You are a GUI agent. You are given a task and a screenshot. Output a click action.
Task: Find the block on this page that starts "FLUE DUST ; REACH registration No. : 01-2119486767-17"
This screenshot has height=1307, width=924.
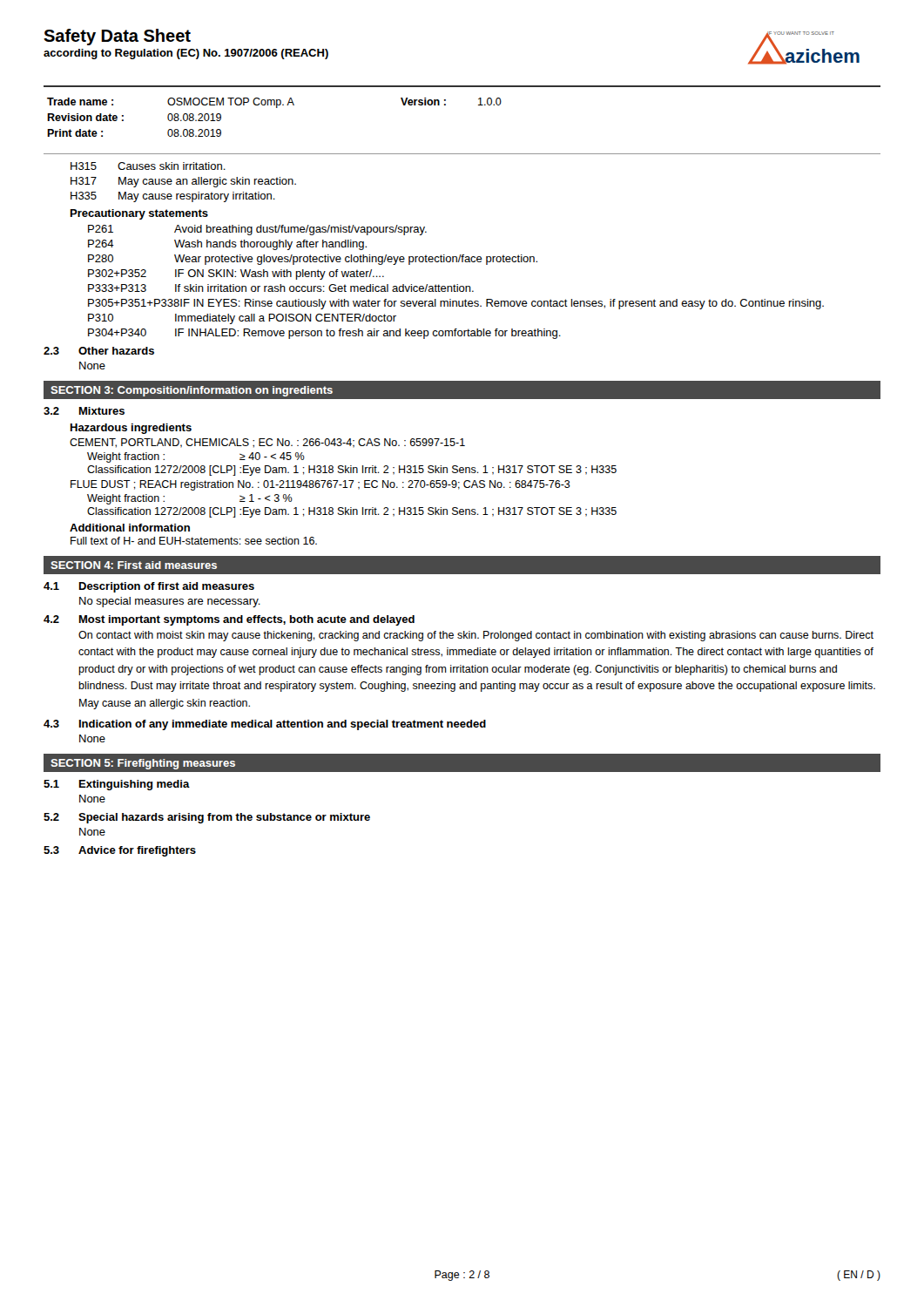(320, 484)
